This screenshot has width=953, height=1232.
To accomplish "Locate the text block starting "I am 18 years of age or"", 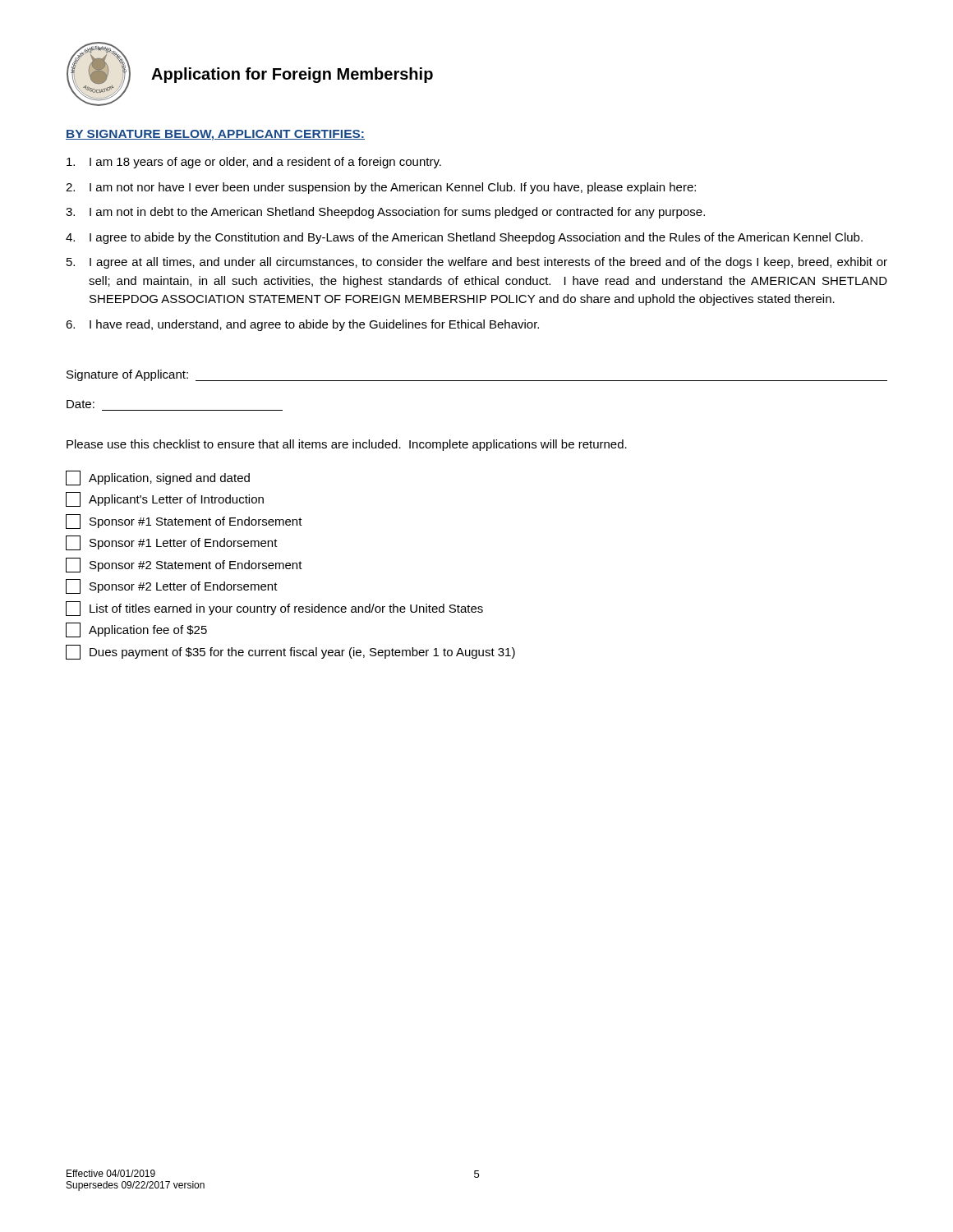I will [x=254, y=163].
